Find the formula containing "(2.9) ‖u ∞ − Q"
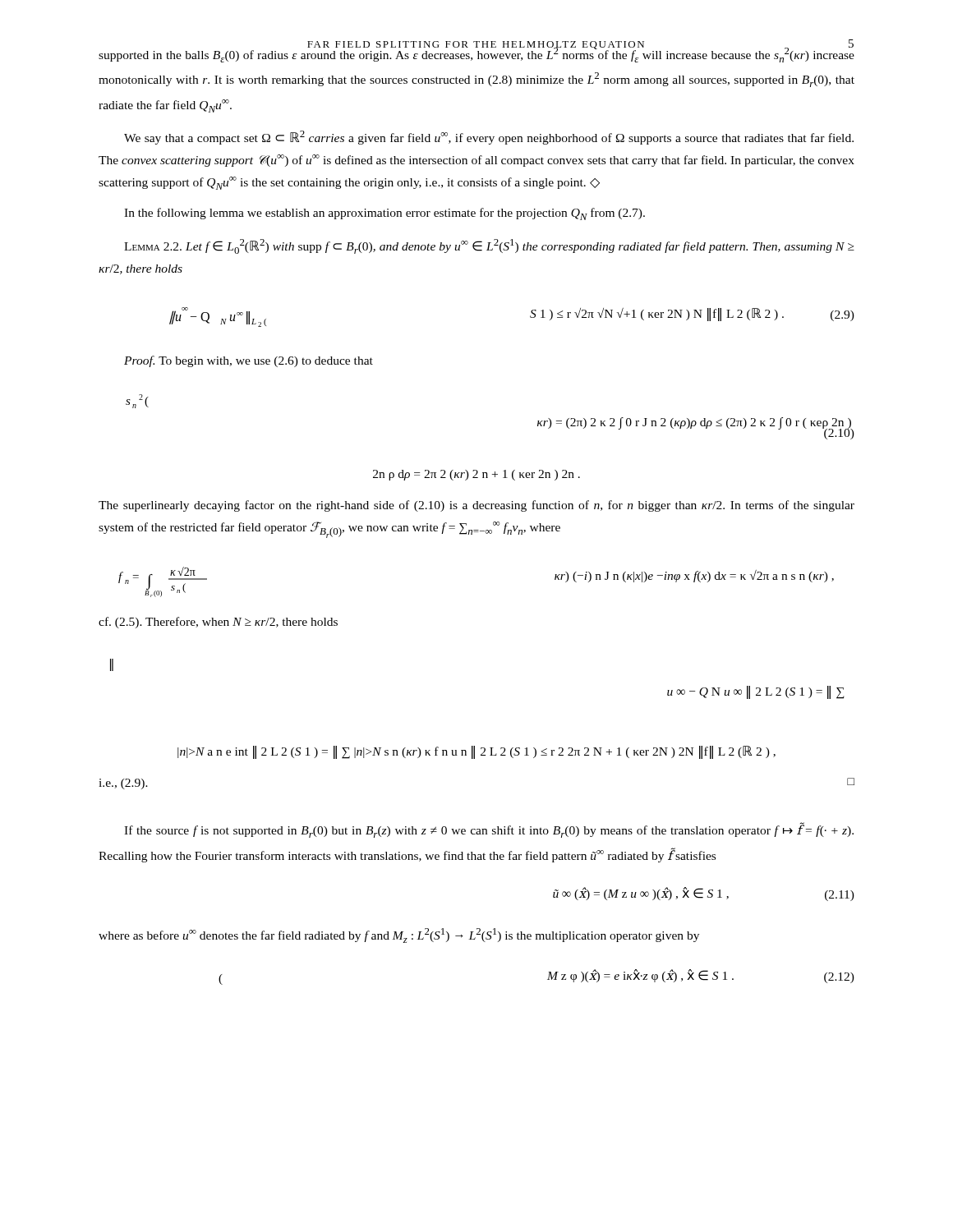 click(203, 317)
